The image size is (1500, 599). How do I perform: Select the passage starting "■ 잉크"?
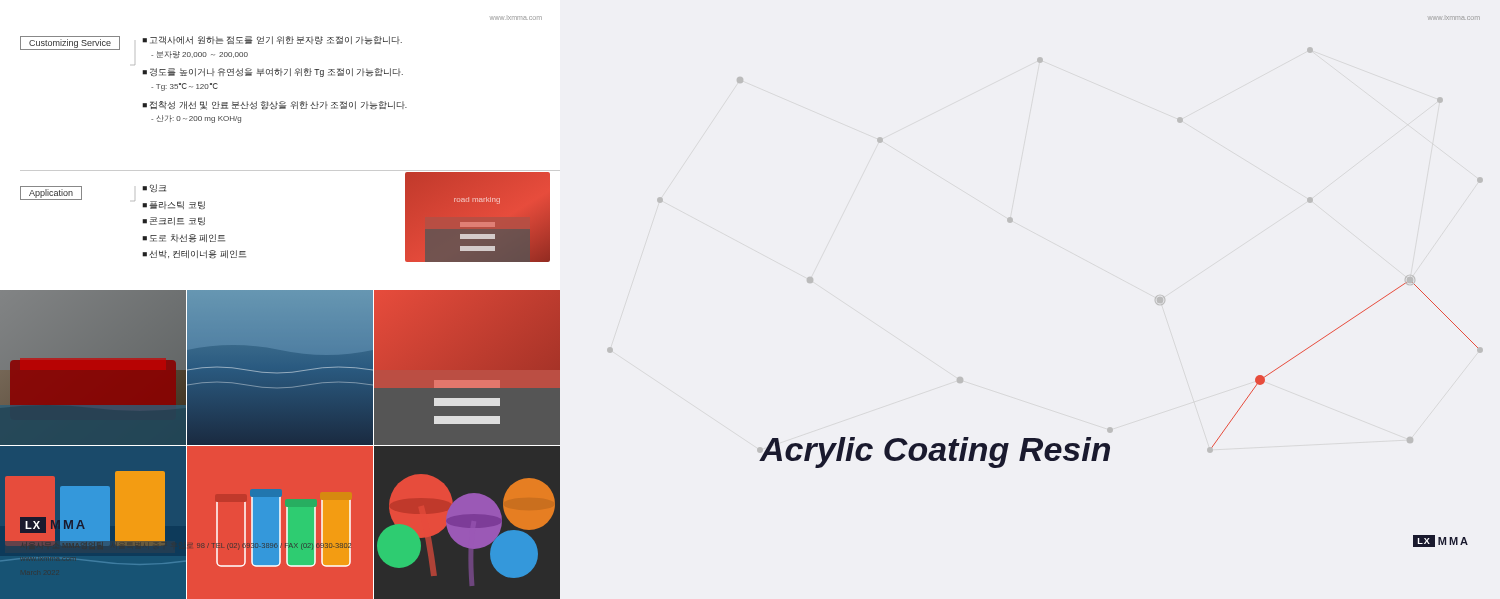(155, 188)
